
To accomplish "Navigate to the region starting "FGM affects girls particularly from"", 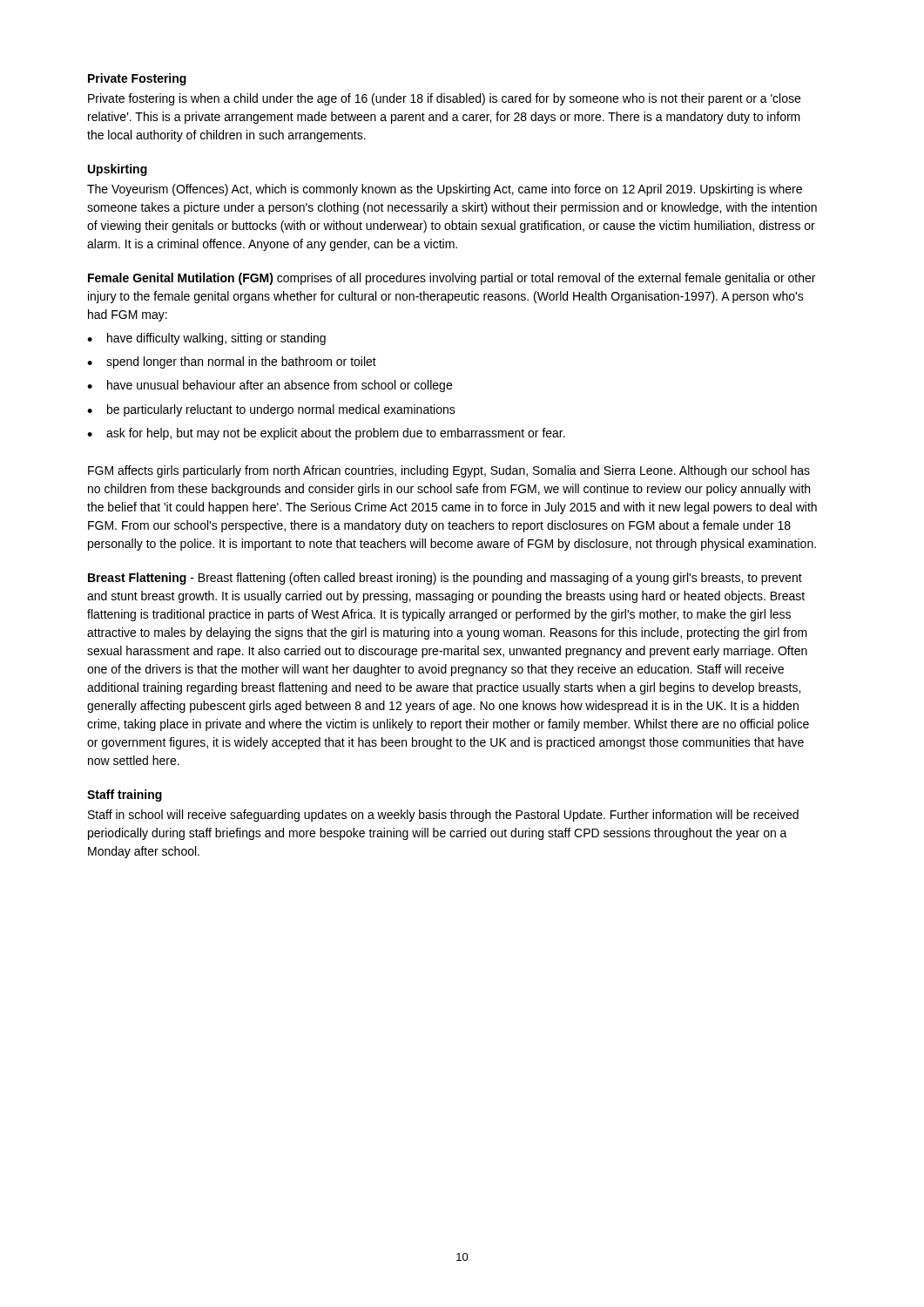I will tap(452, 507).
